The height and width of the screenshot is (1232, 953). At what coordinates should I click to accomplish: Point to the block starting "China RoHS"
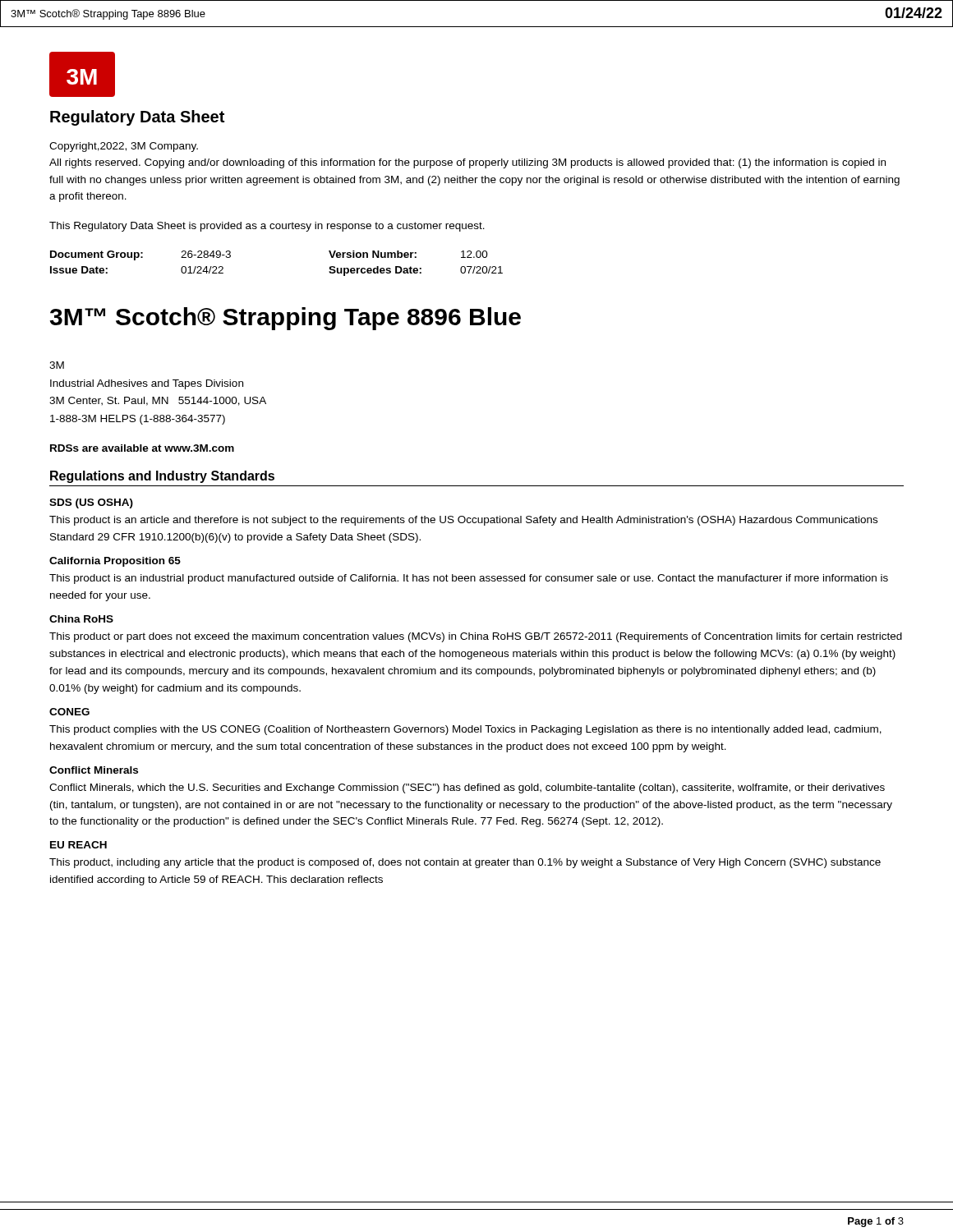click(81, 619)
